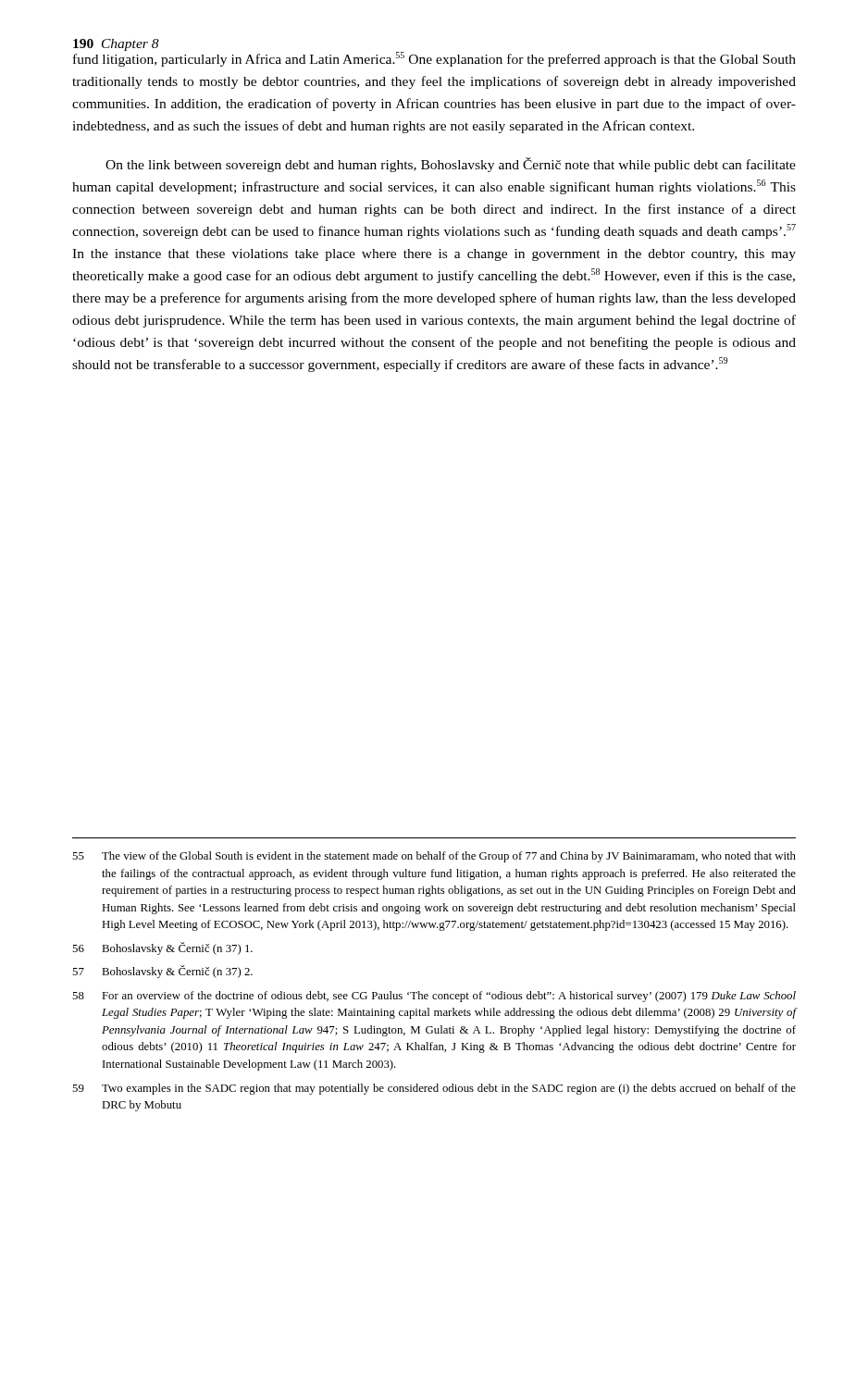Find the block on this page that starts "59 Two examples in the SADC region"
The image size is (868, 1388).
click(434, 1097)
